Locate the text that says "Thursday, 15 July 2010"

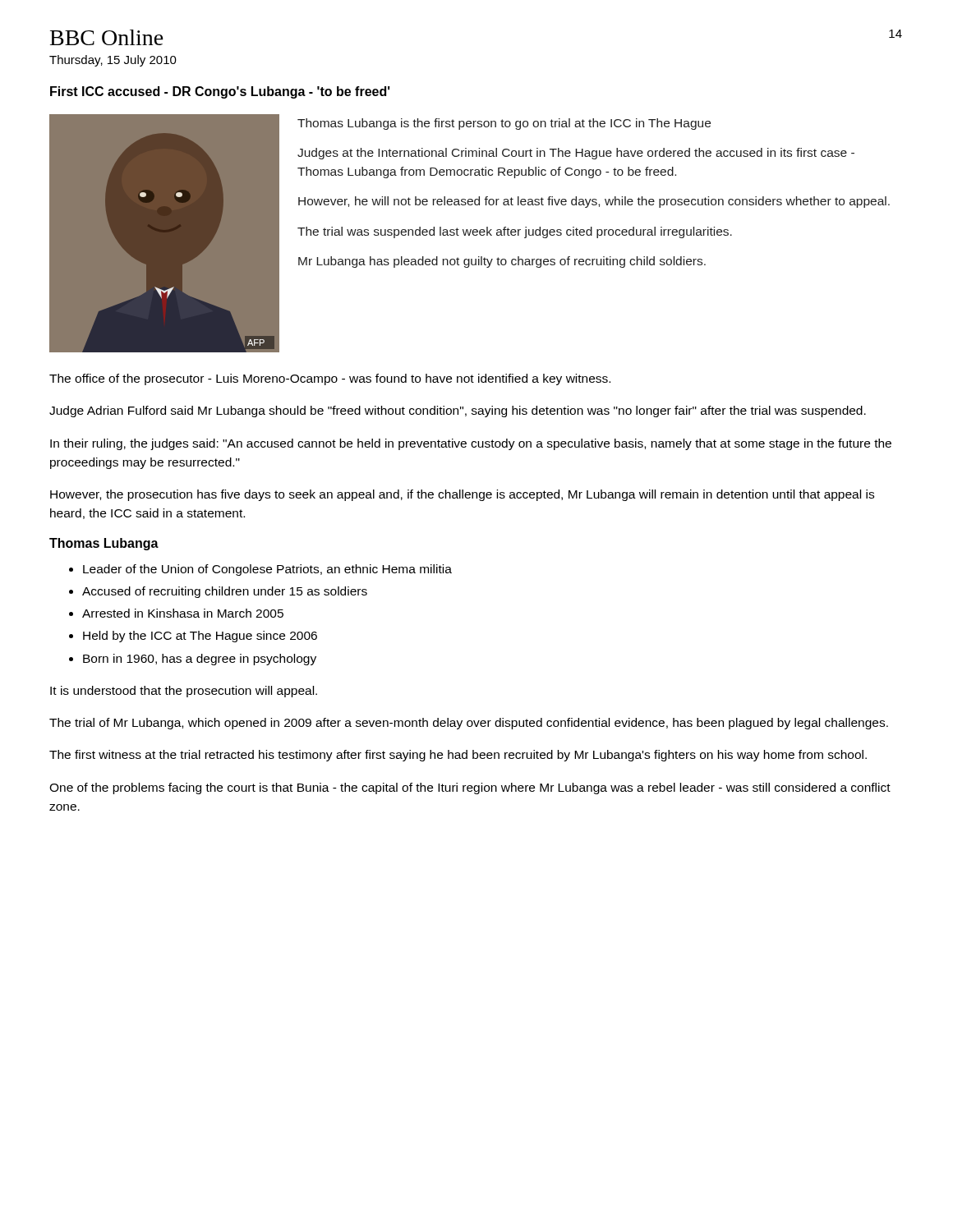[x=113, y=61]
